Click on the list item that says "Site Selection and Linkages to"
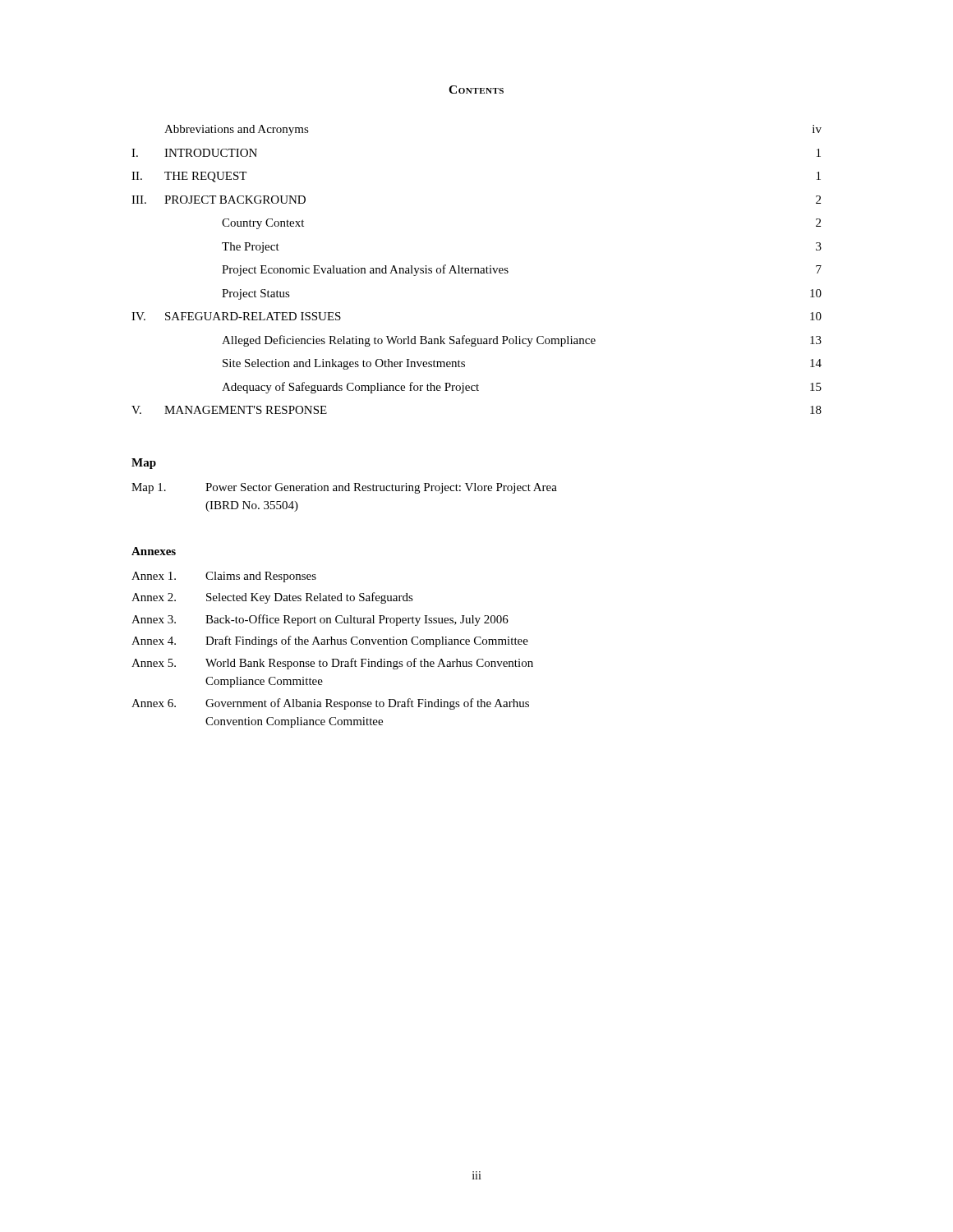Viewport: 953px width, 1232px height. coord(344,364)
